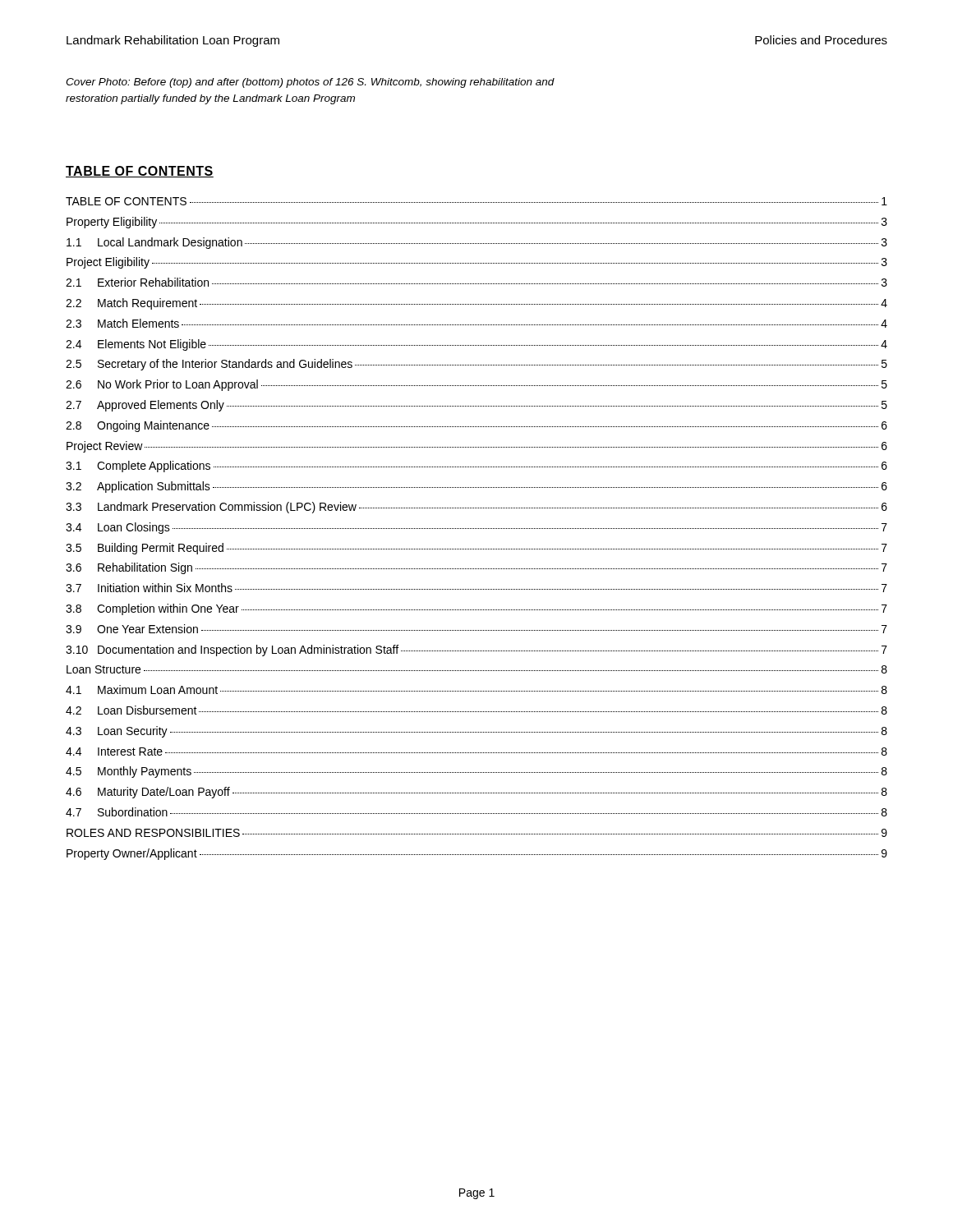Find the block on this page that starts "3.10 Documentation and Inspection"
953x1232 pixels.
(476, 650)
